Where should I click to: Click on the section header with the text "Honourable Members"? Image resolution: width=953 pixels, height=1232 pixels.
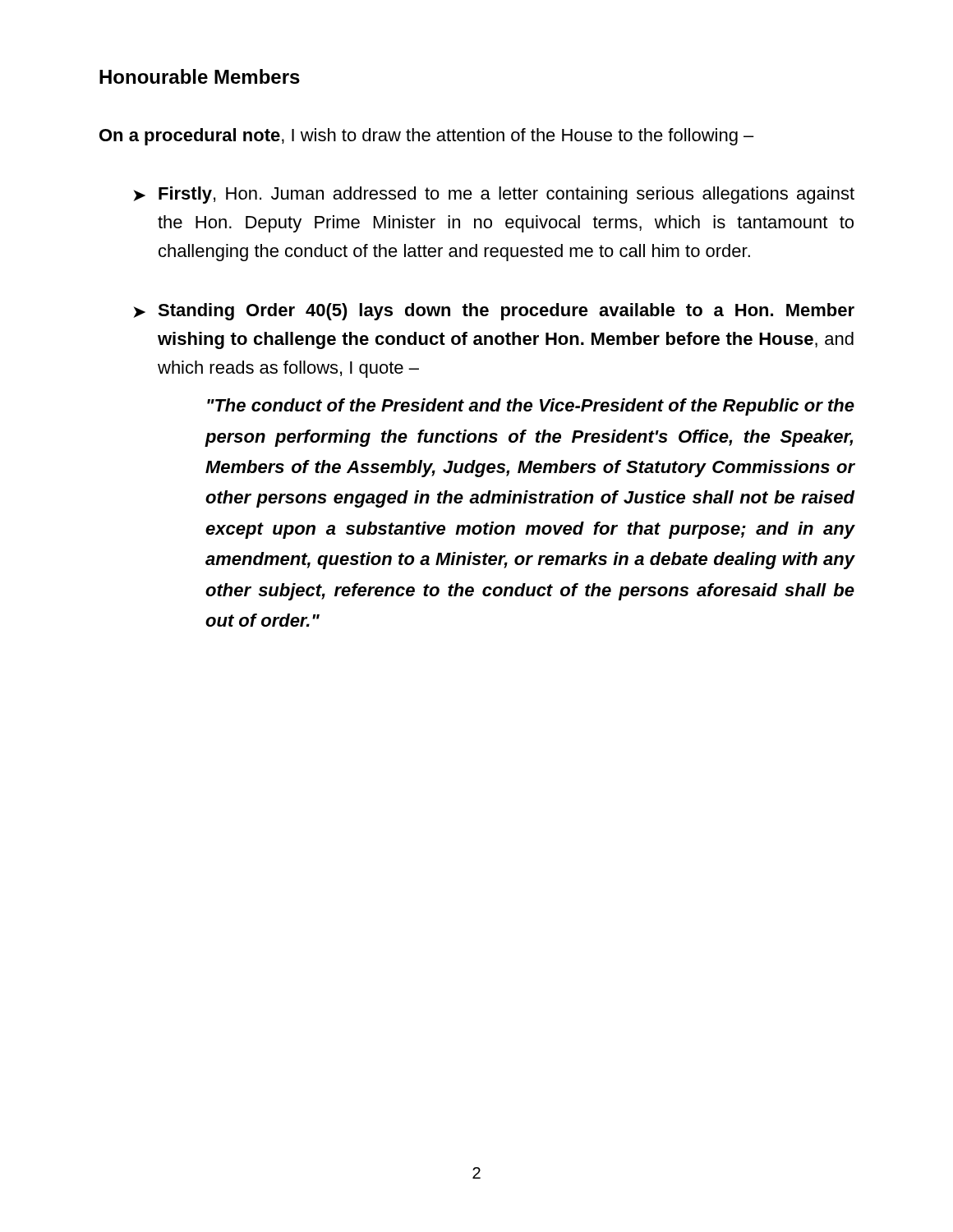pos(199,77)
